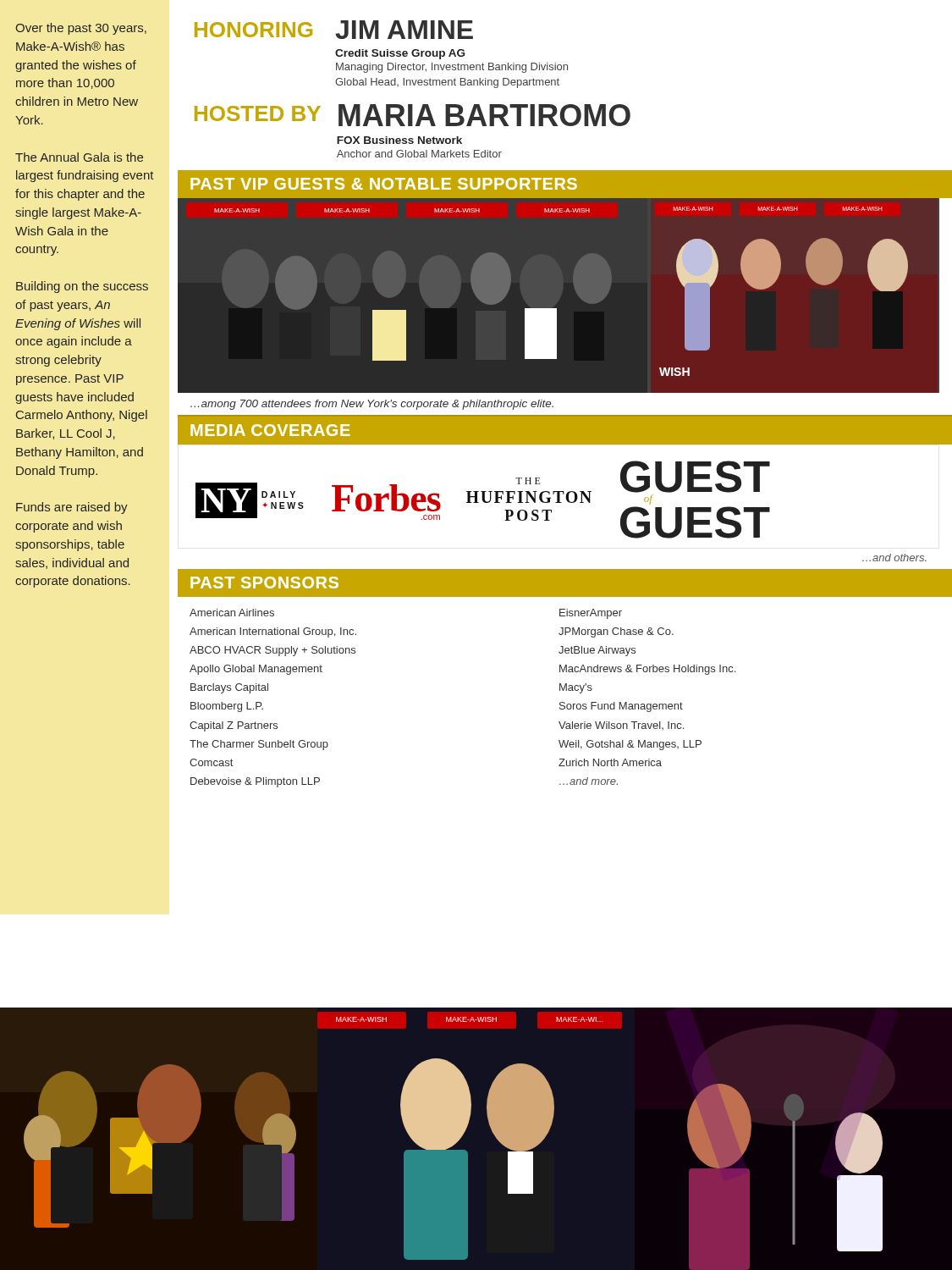Click where it says "Apollo Global Management"
This screenshot has width=952, height=1270.
(x=256, y=669)
